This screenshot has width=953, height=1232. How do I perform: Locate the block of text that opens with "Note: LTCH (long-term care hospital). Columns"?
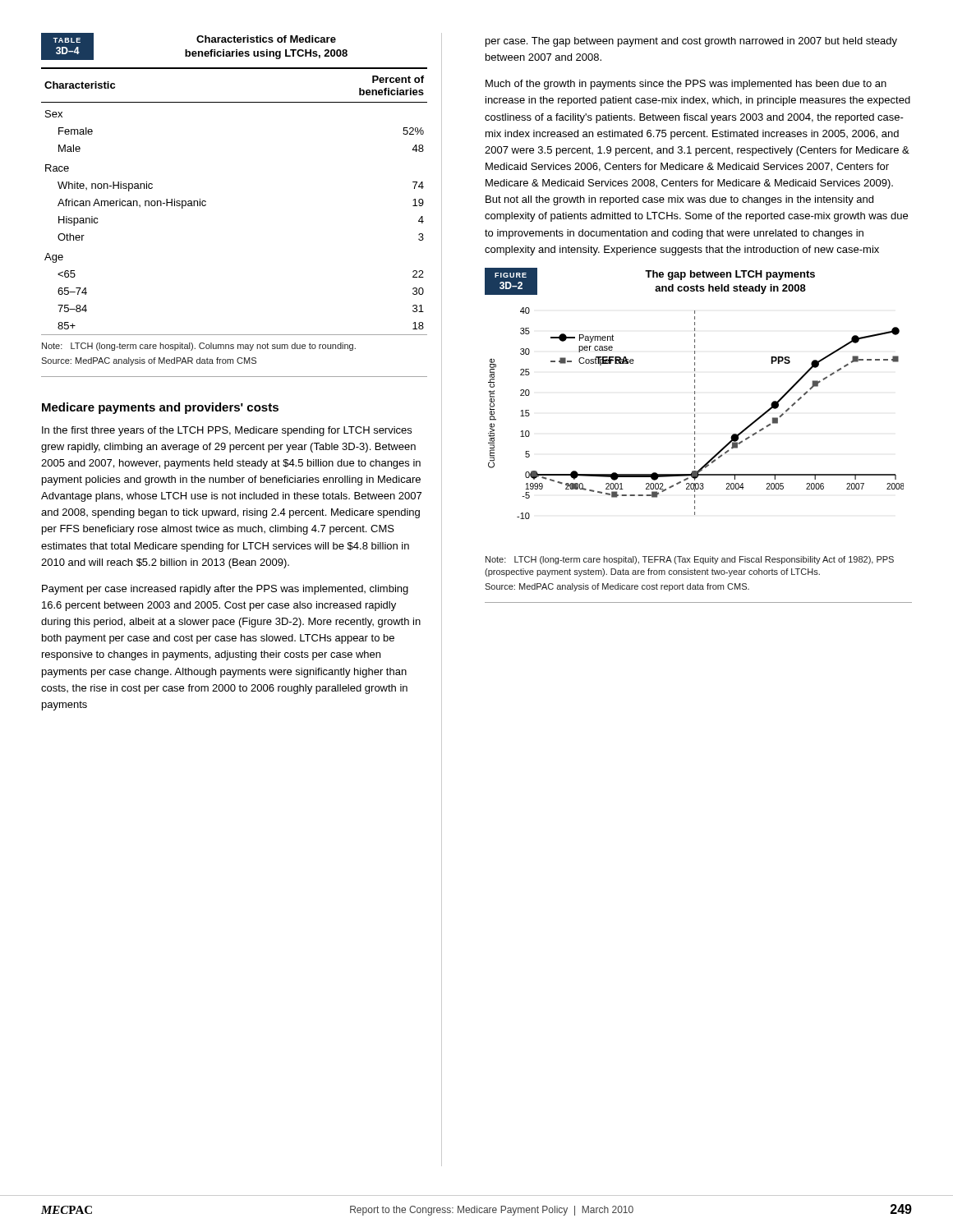pos(199,346)
